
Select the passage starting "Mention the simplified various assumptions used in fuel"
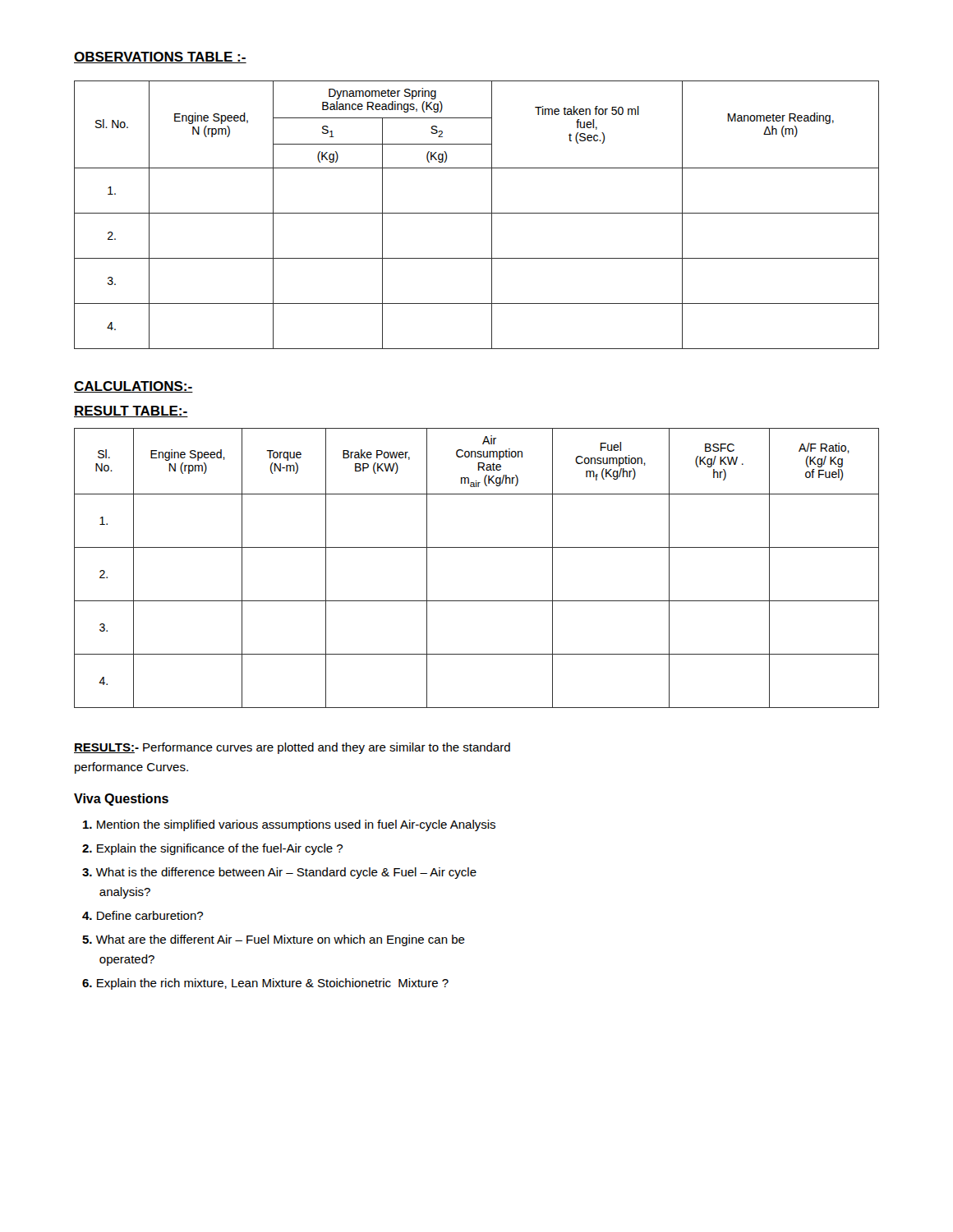point(289,824)
